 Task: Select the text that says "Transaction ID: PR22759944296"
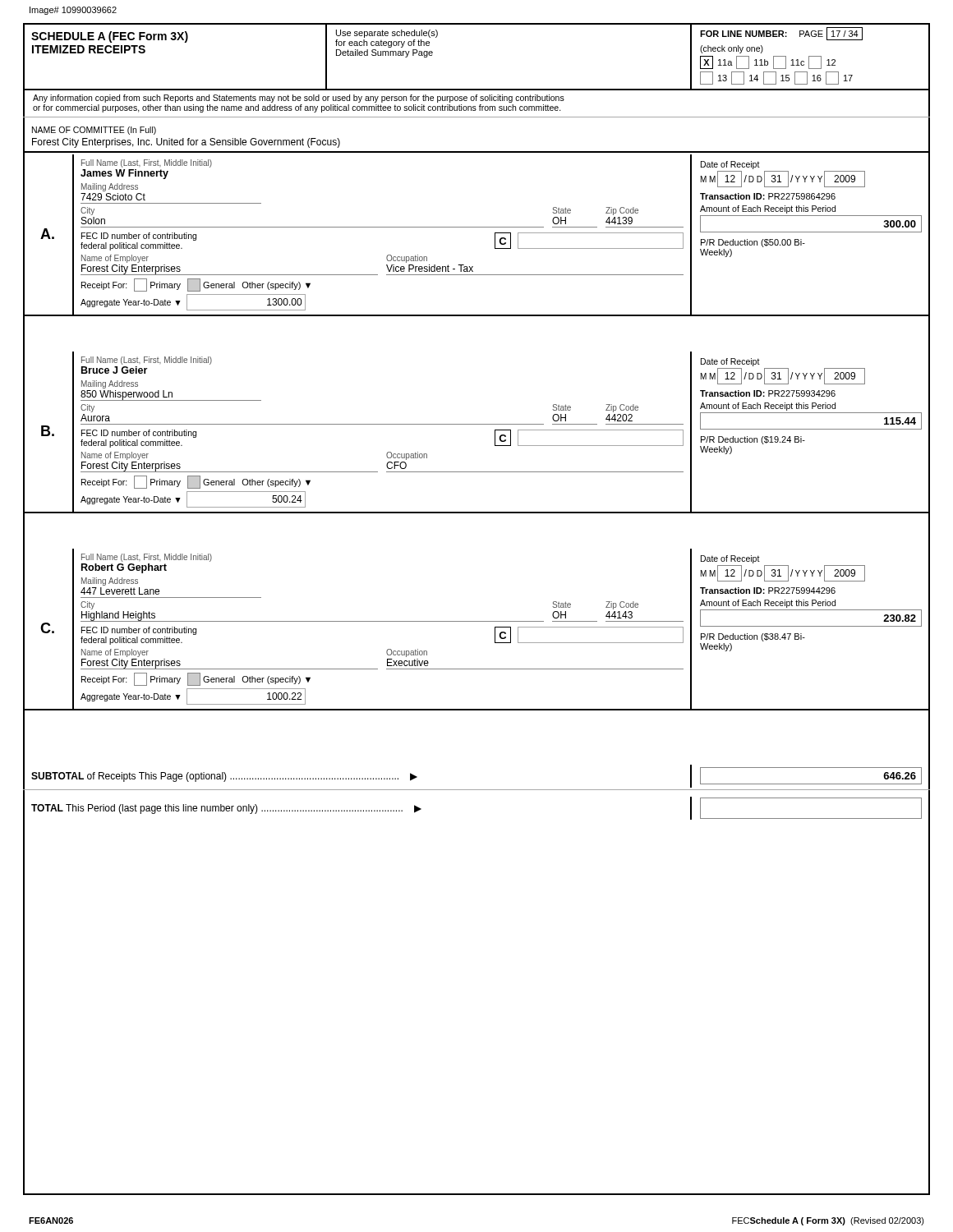[x=768, y=590]
